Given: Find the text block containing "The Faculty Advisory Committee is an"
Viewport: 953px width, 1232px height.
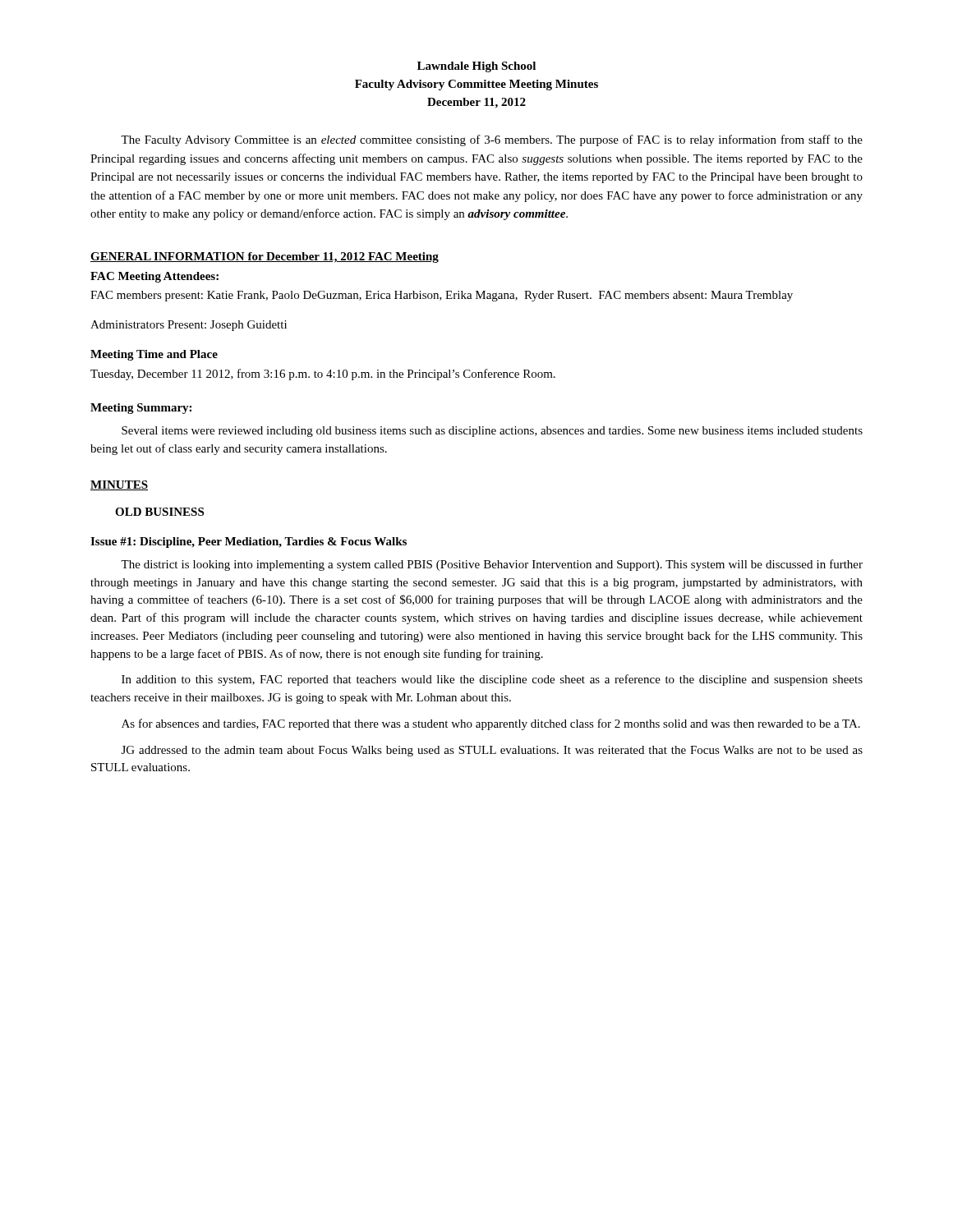Looking at the screenshot, I should pyautogui.click(x=476, y=177).
